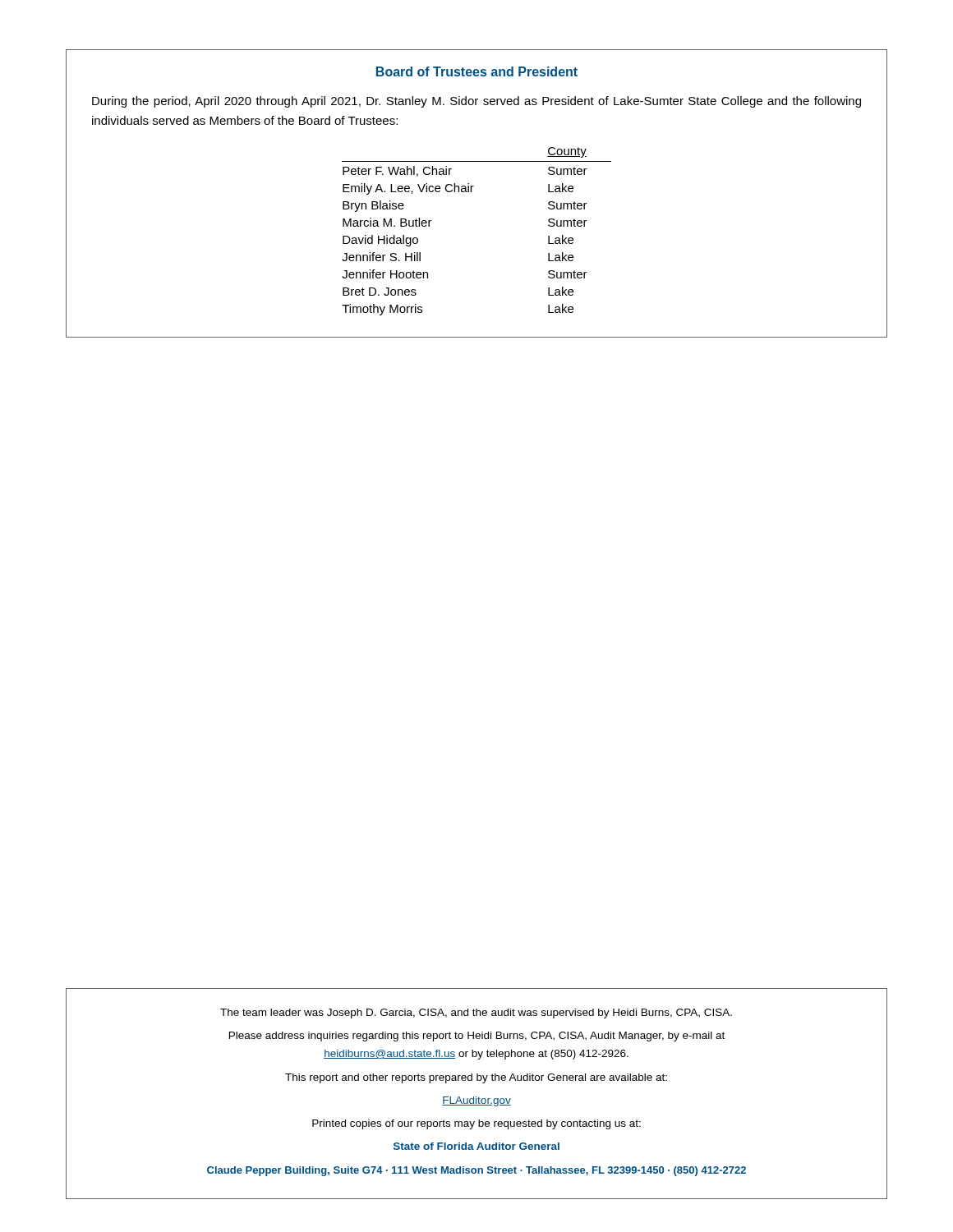Find "State of Florida Auditor General" on this page

pos(476,1147)
